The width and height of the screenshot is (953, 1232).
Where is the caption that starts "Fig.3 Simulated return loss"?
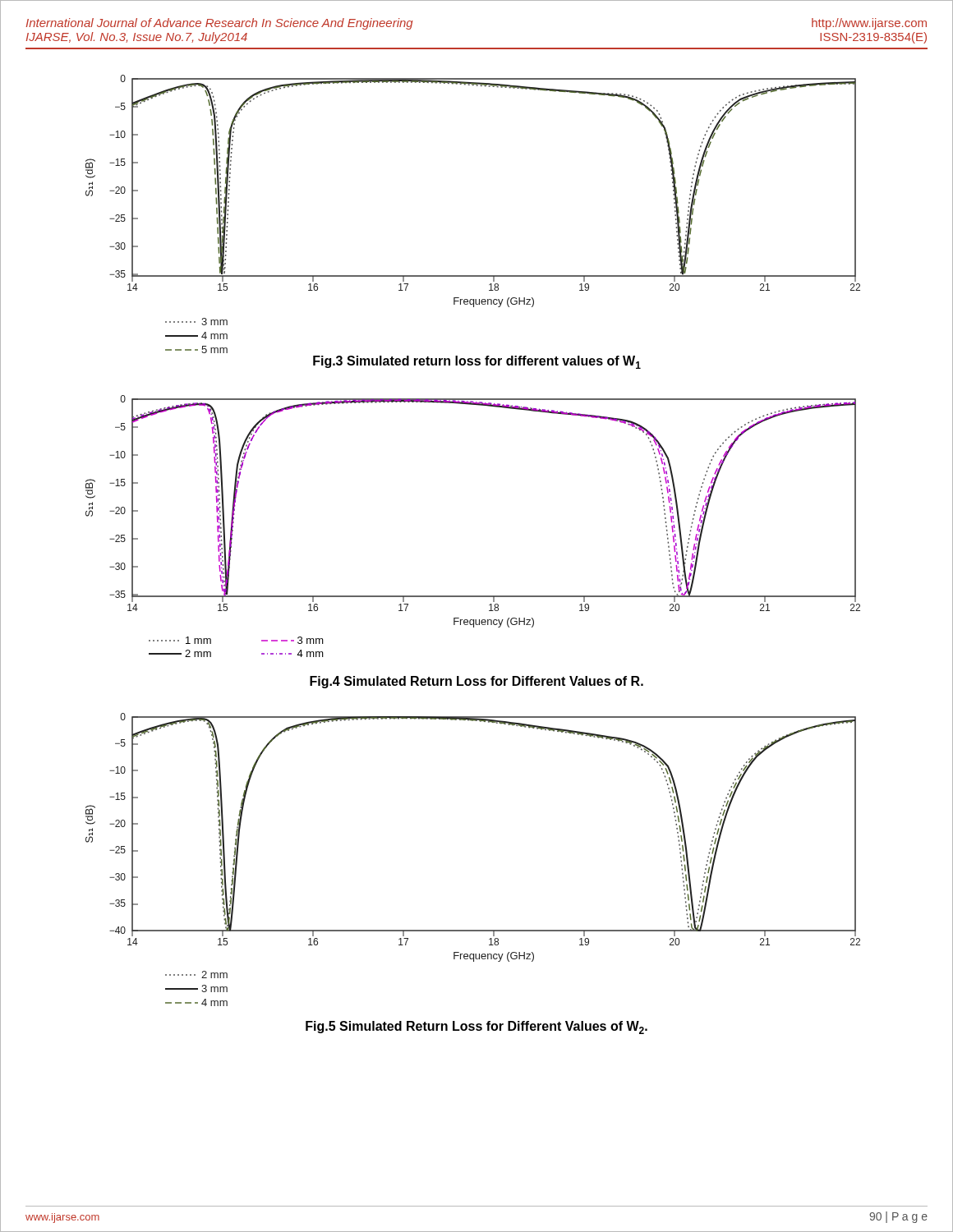[x=476, y=363]
